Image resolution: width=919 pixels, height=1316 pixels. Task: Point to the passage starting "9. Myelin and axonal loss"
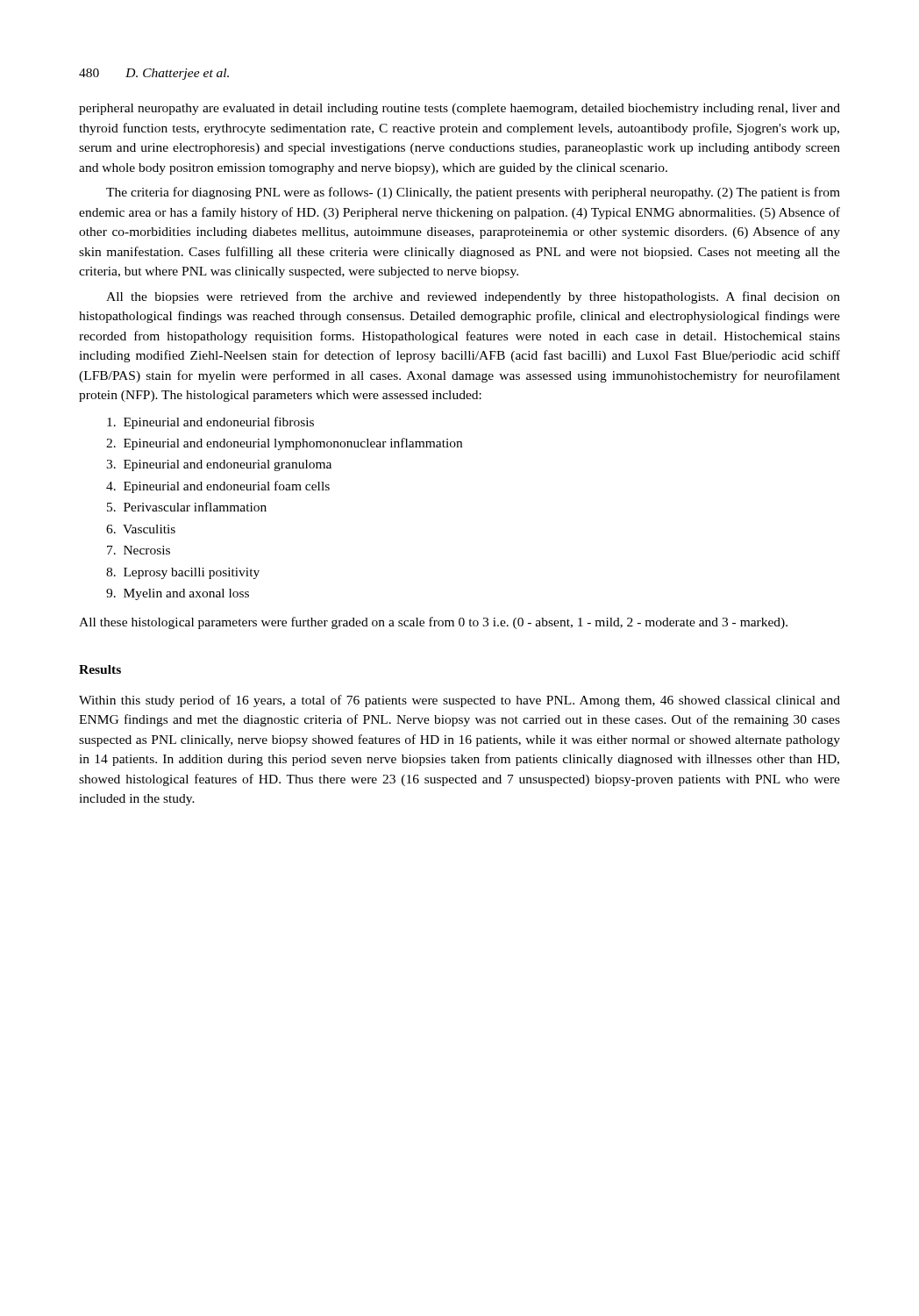coord(178,593)
